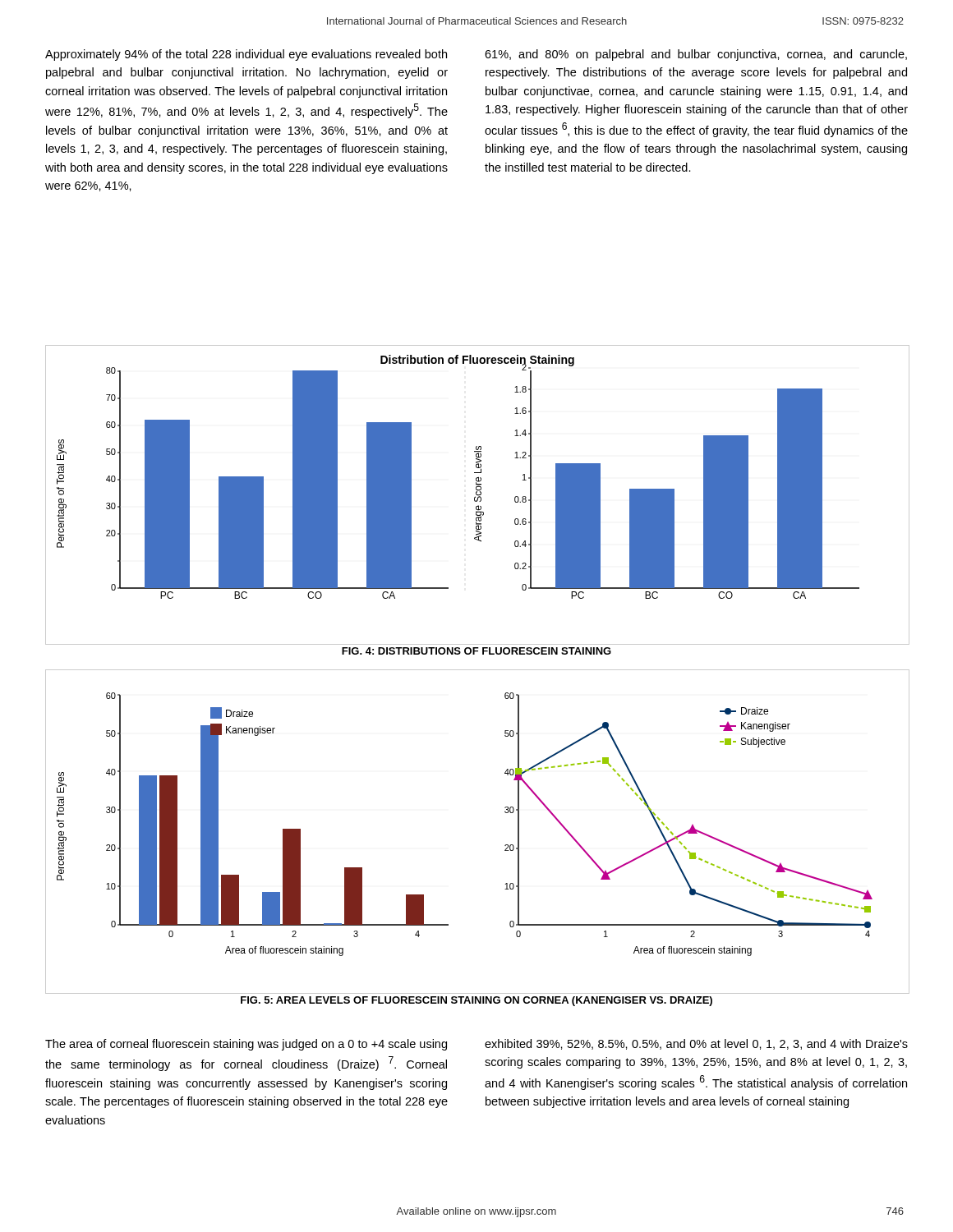This screenshot has height=1232, width=953.
Task: Find the text starting "61%, and 80%"
Action: tap(696, 111)
